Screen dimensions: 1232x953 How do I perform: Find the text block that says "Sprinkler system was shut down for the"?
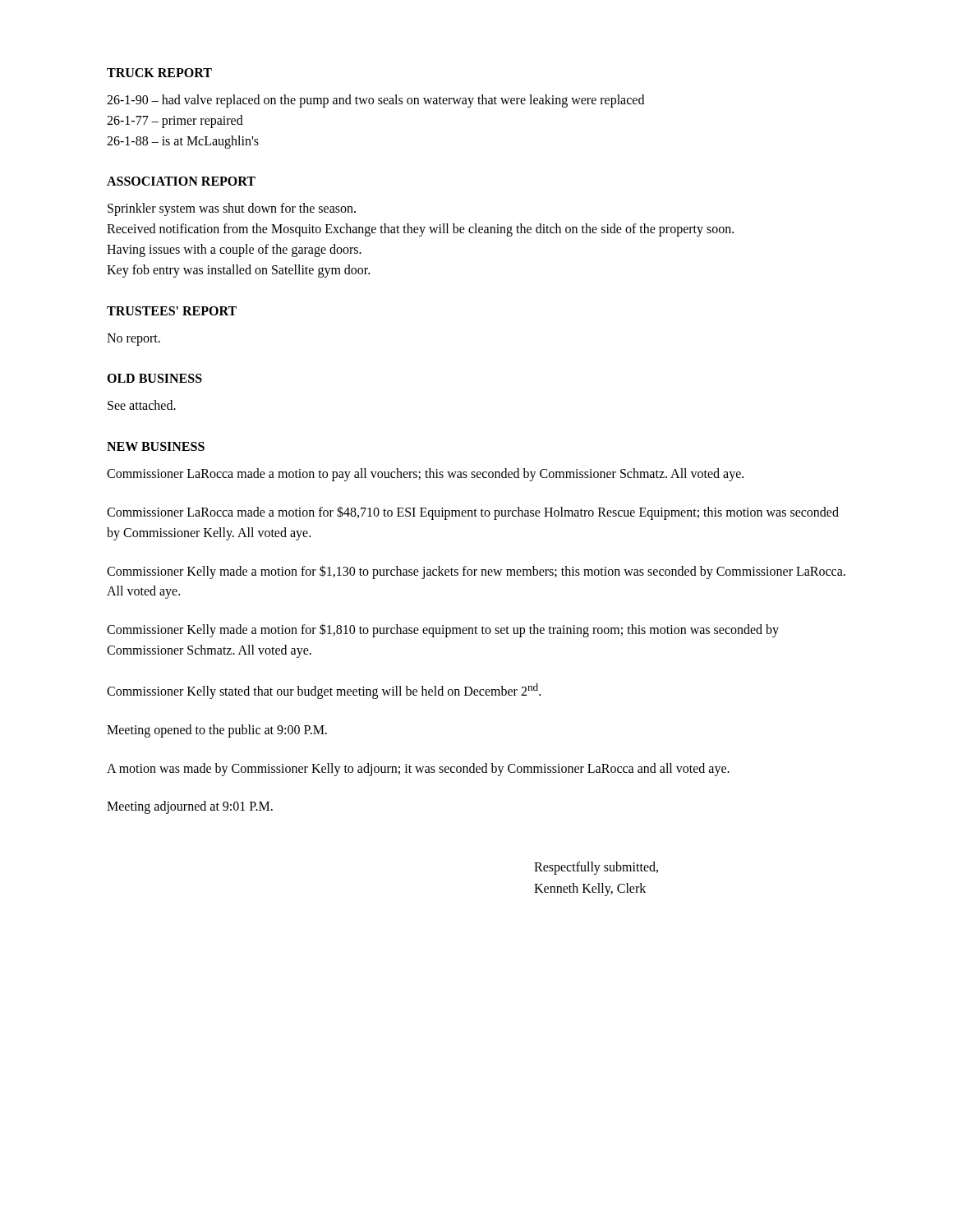pos(421,239)
